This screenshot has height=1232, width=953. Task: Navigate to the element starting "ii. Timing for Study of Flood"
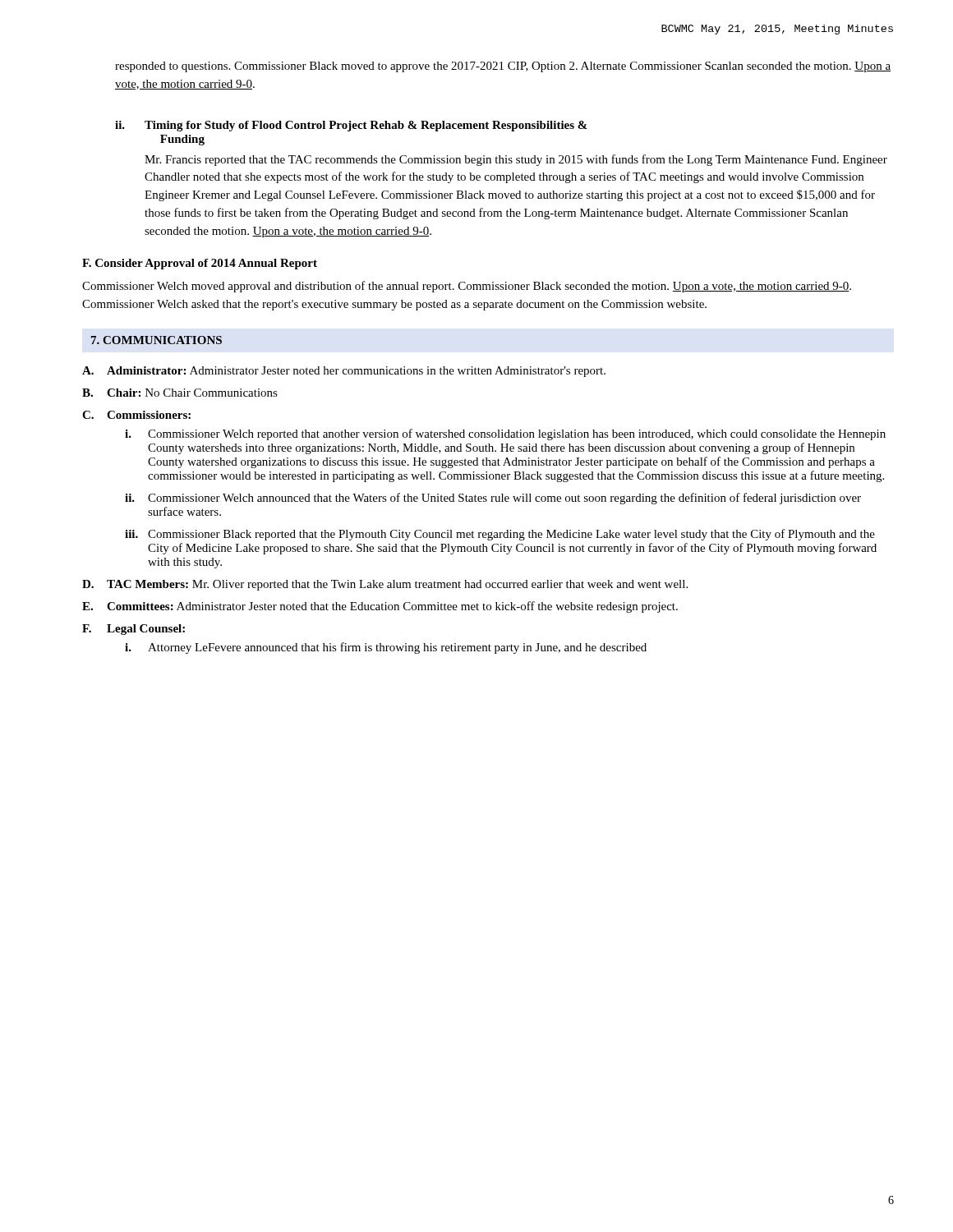(x=351, y=132)
